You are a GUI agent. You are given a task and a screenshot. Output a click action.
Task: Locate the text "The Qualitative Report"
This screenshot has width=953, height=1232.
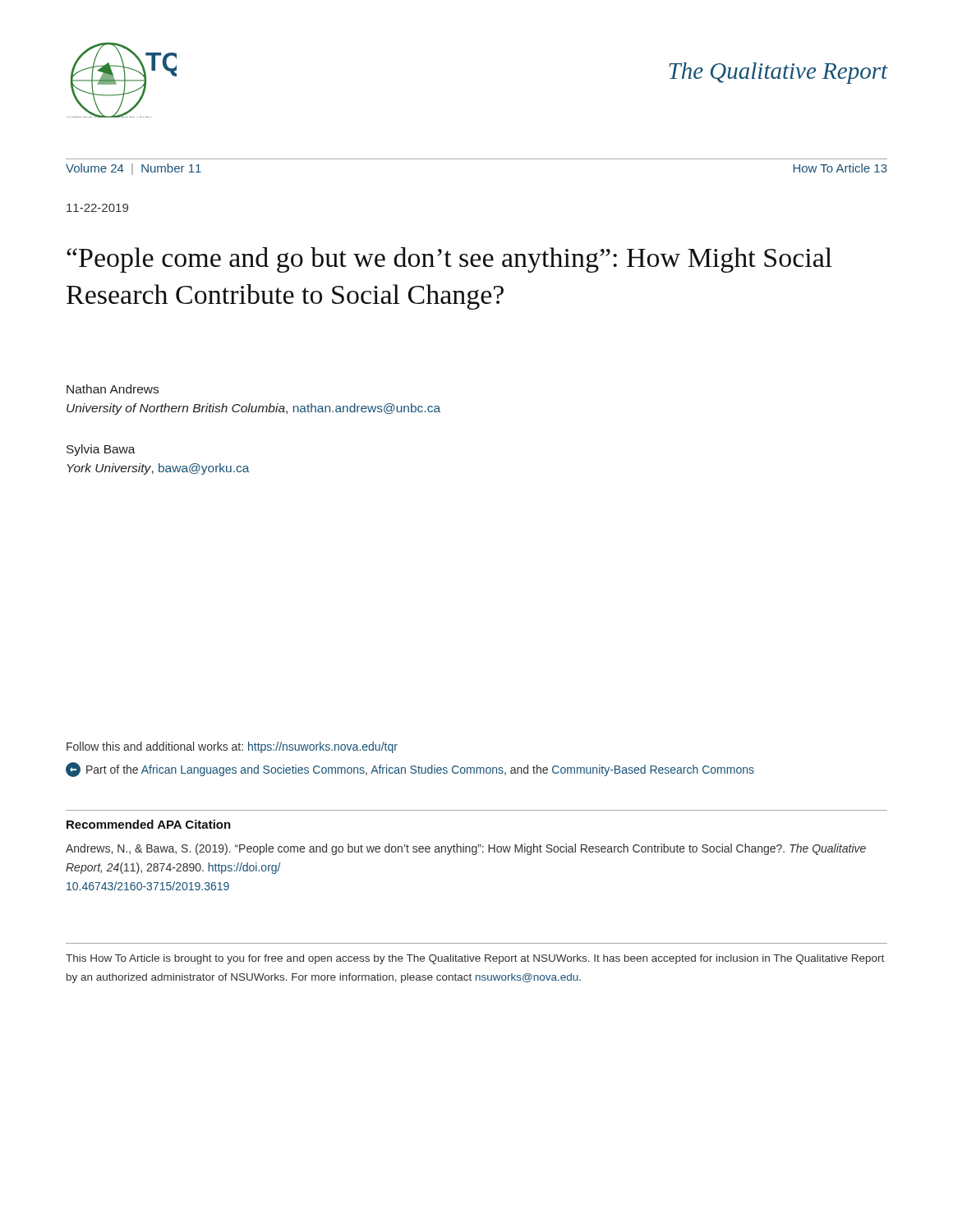(x=777, y=71)
